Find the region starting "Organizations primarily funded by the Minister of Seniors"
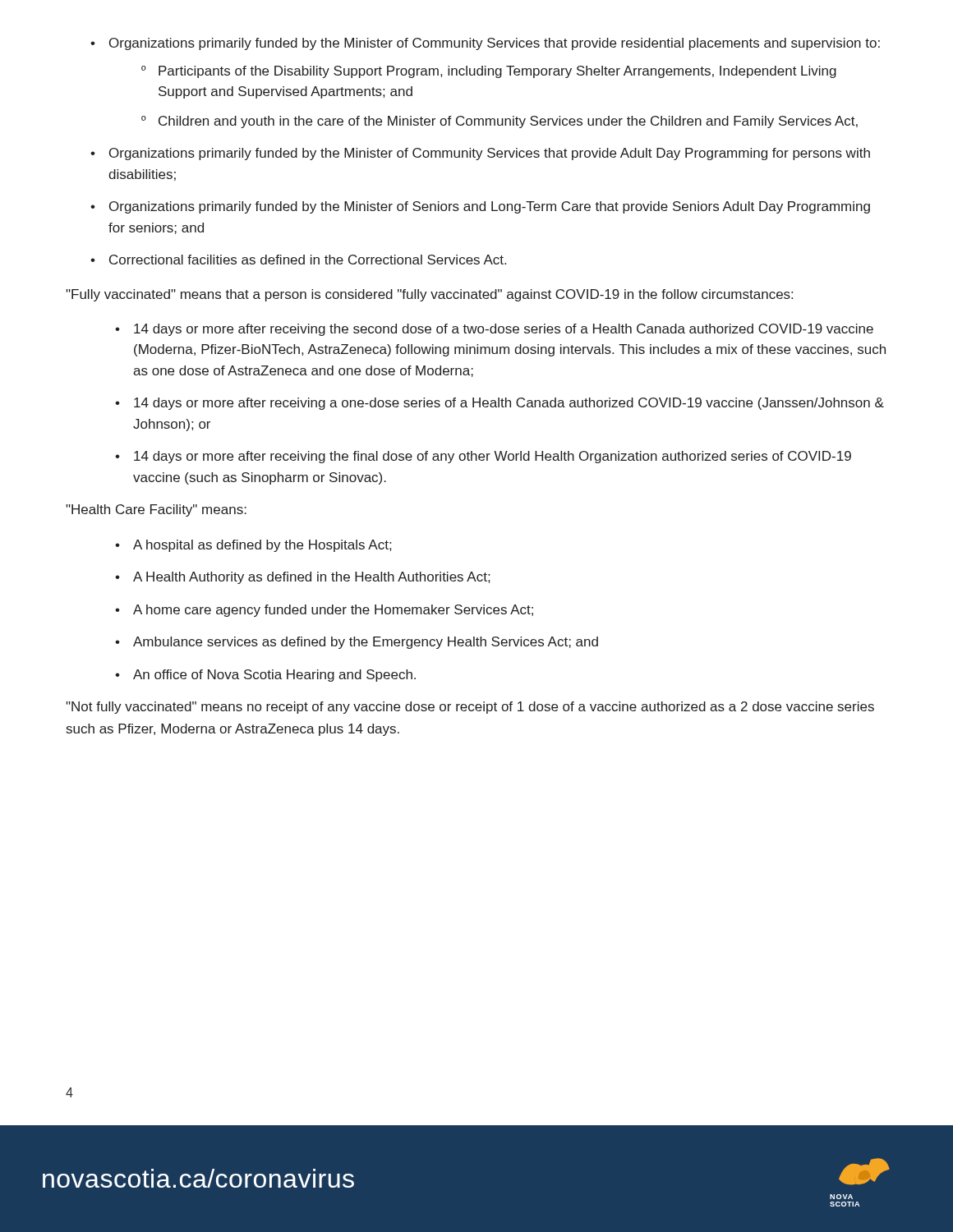This screenshot has height=1232, width=953. tap(489, 217)
